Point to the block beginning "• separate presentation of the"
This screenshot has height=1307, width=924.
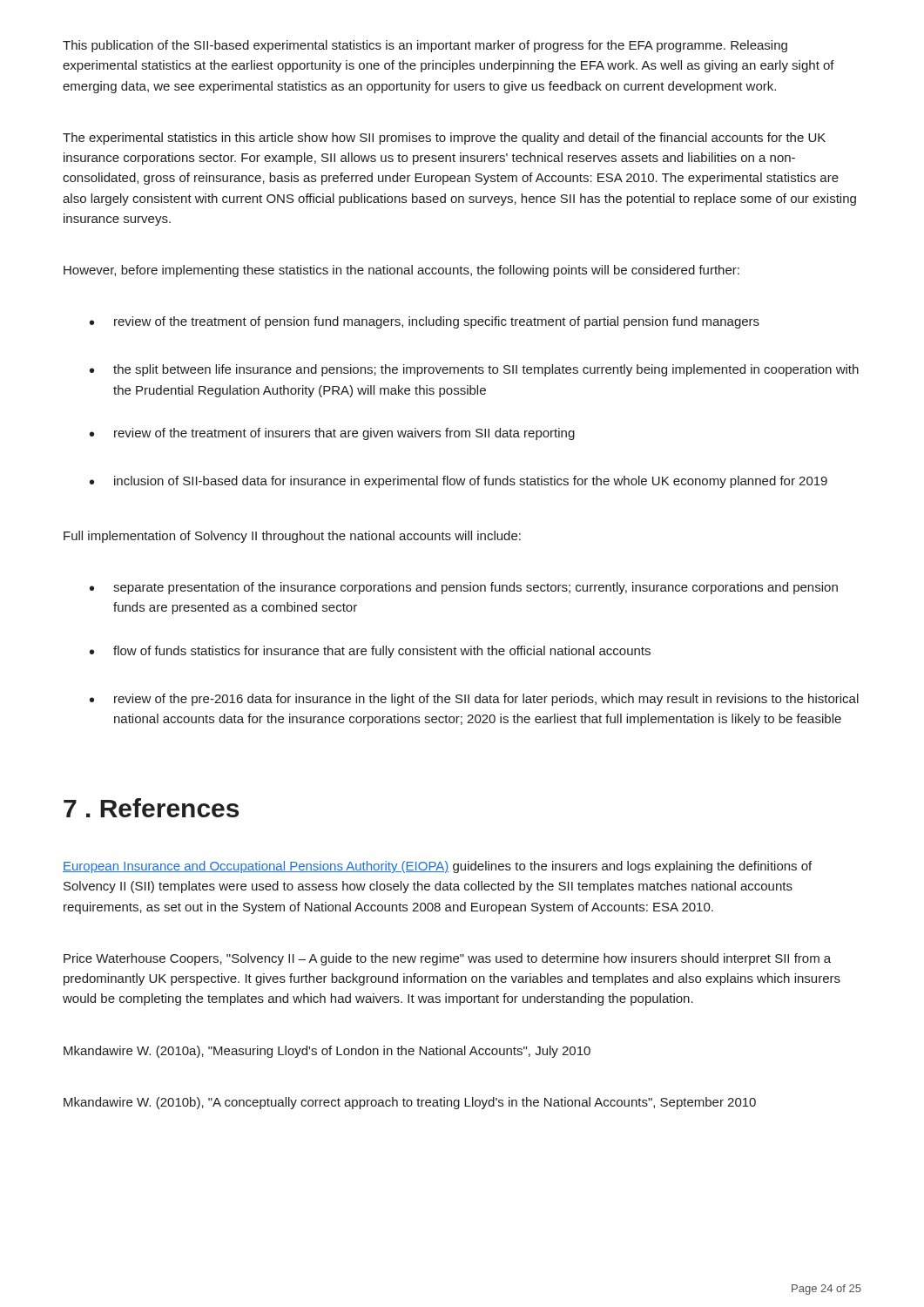(475, 597)
